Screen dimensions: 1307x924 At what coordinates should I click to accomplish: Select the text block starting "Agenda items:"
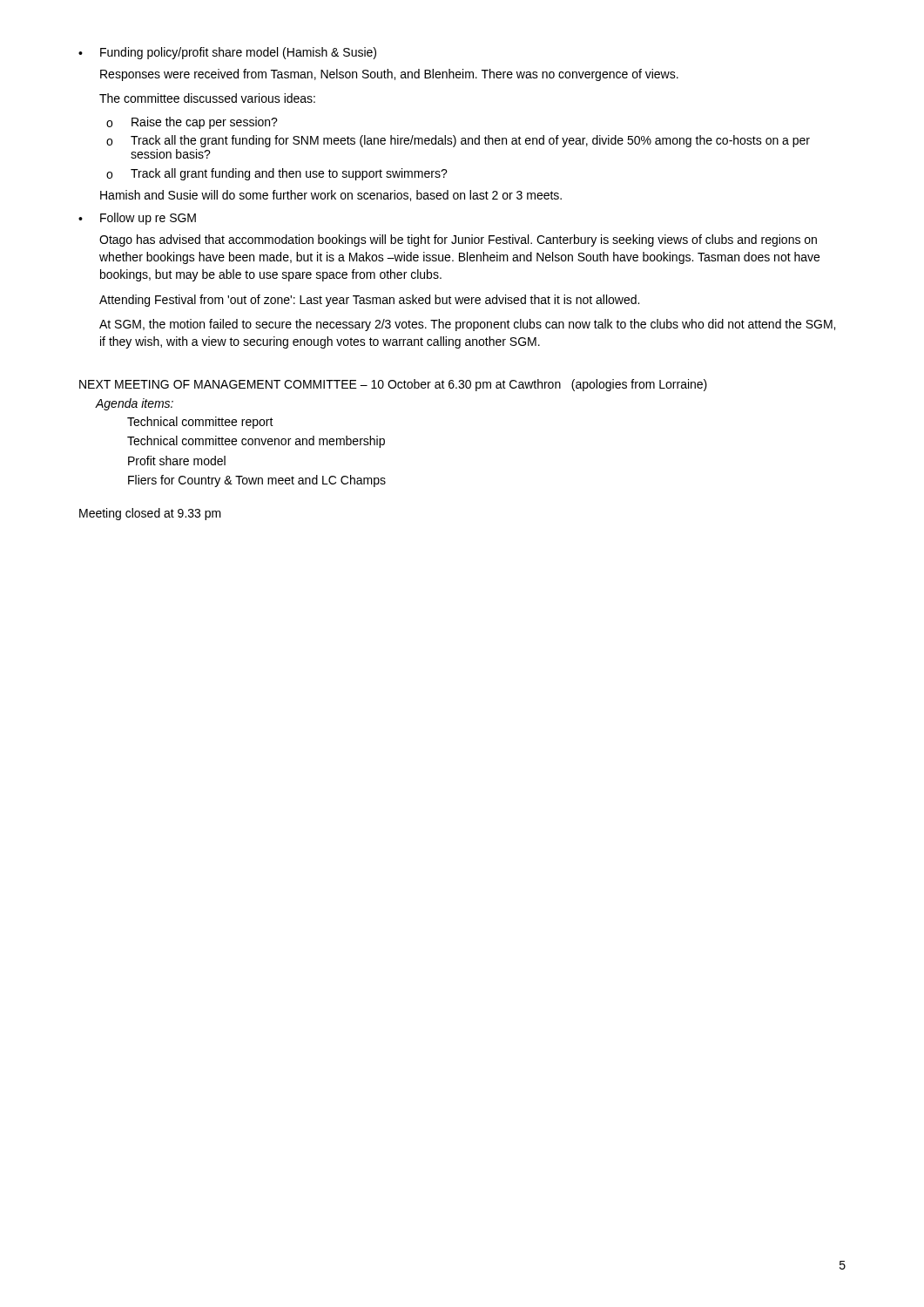(x=135, y=403)
